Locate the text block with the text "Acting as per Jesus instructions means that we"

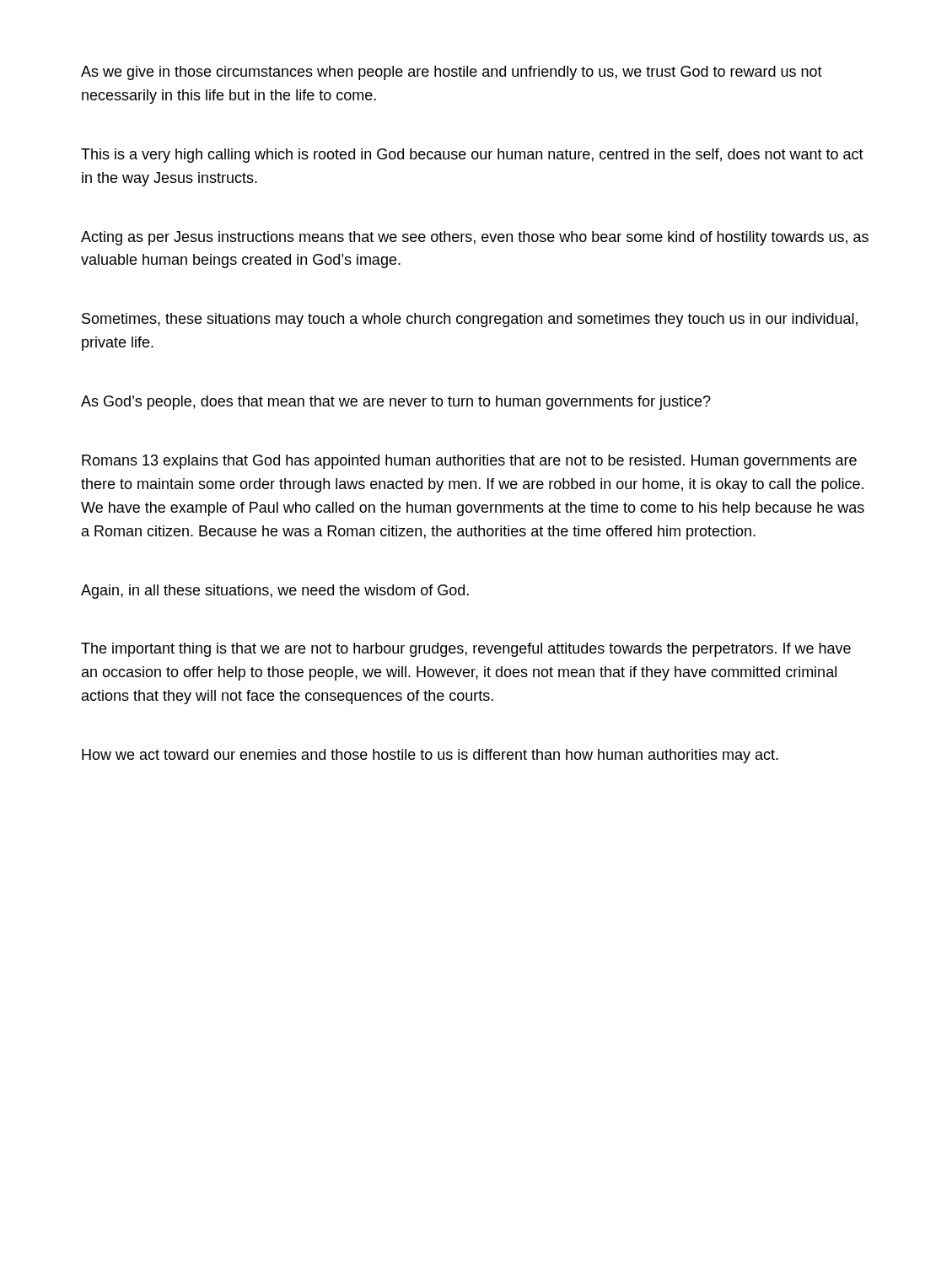pos(475,248)
